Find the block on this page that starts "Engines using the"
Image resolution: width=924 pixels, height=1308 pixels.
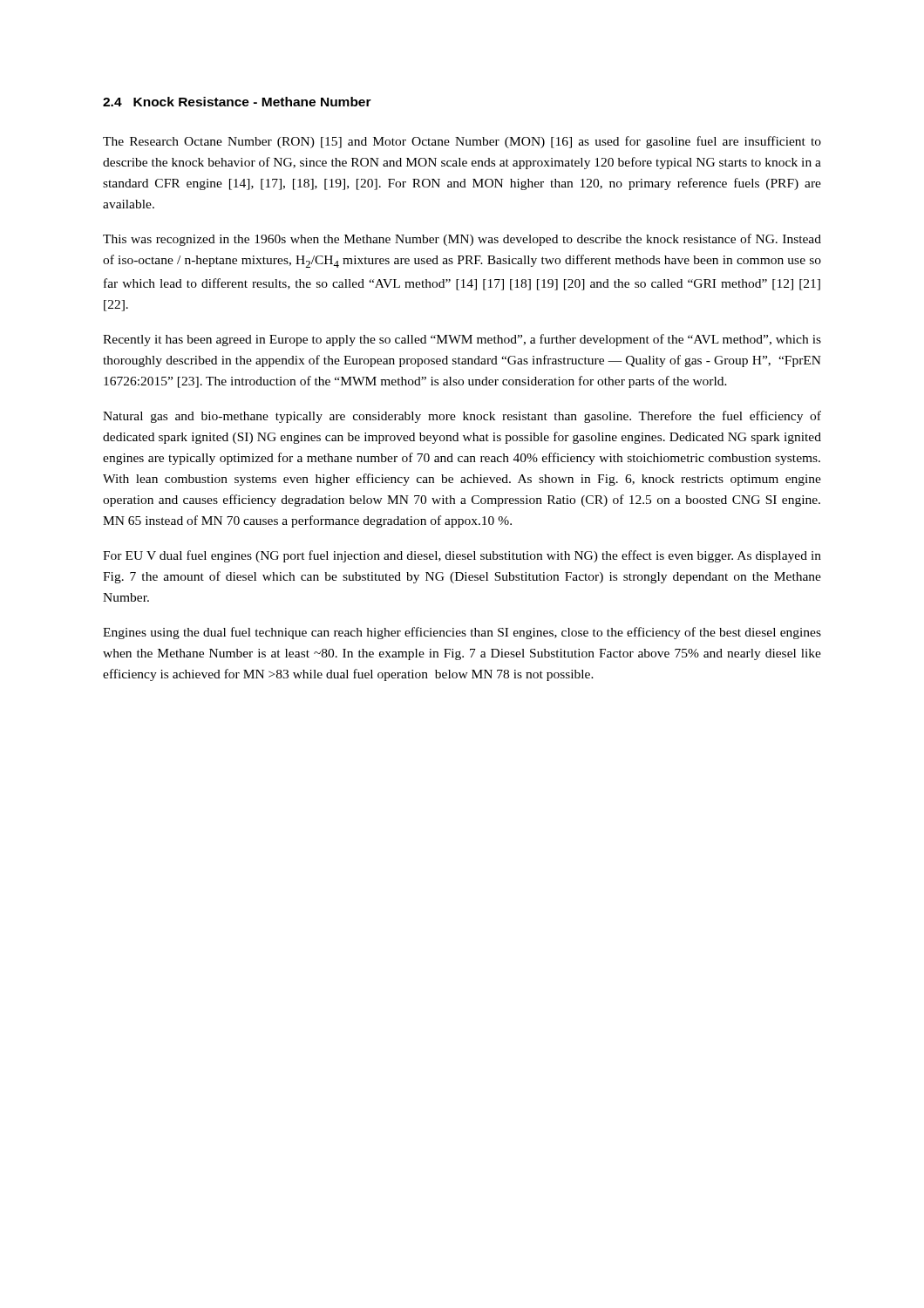462,653
